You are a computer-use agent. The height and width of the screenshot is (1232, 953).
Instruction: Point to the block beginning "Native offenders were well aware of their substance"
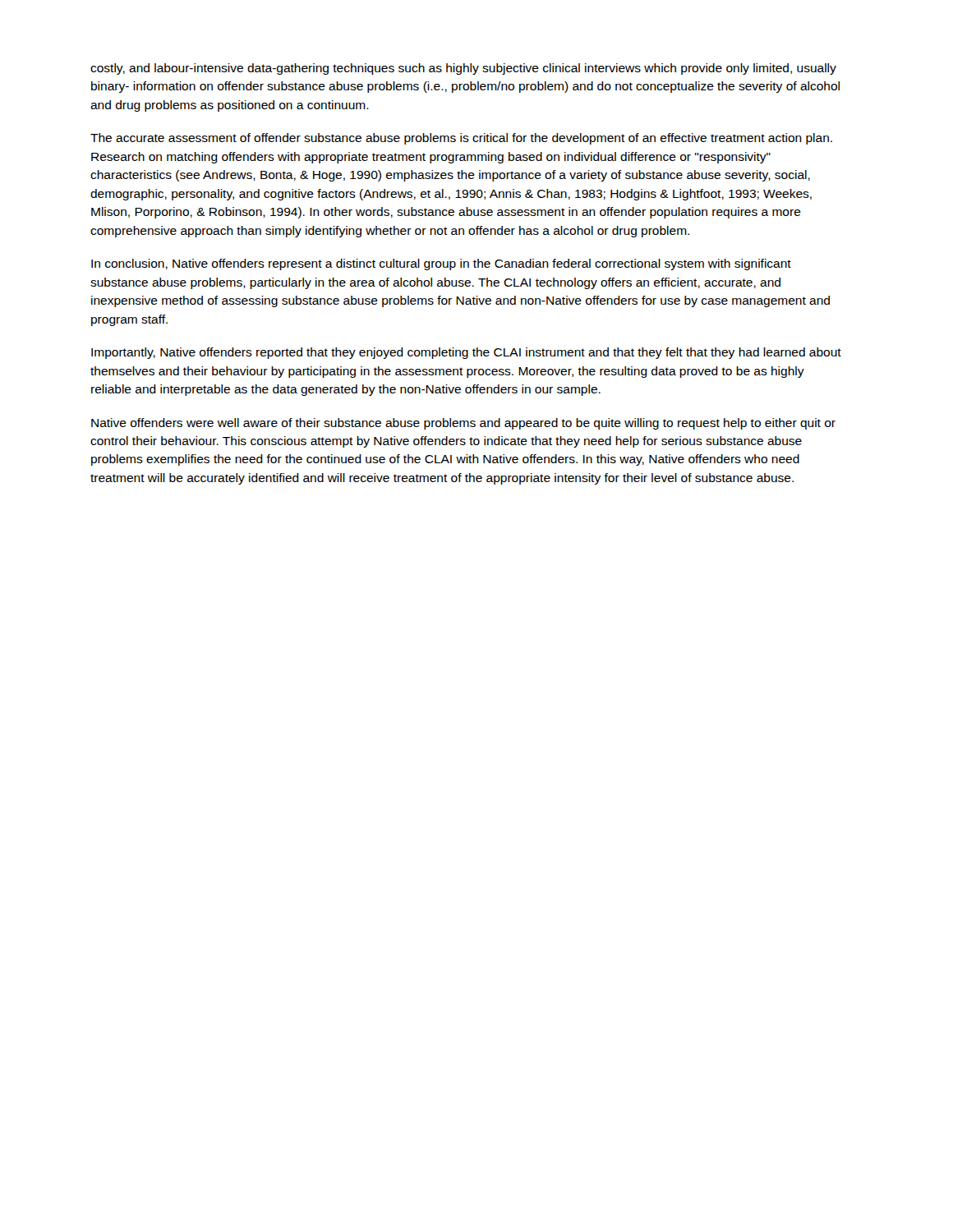[x=463, y=450]
